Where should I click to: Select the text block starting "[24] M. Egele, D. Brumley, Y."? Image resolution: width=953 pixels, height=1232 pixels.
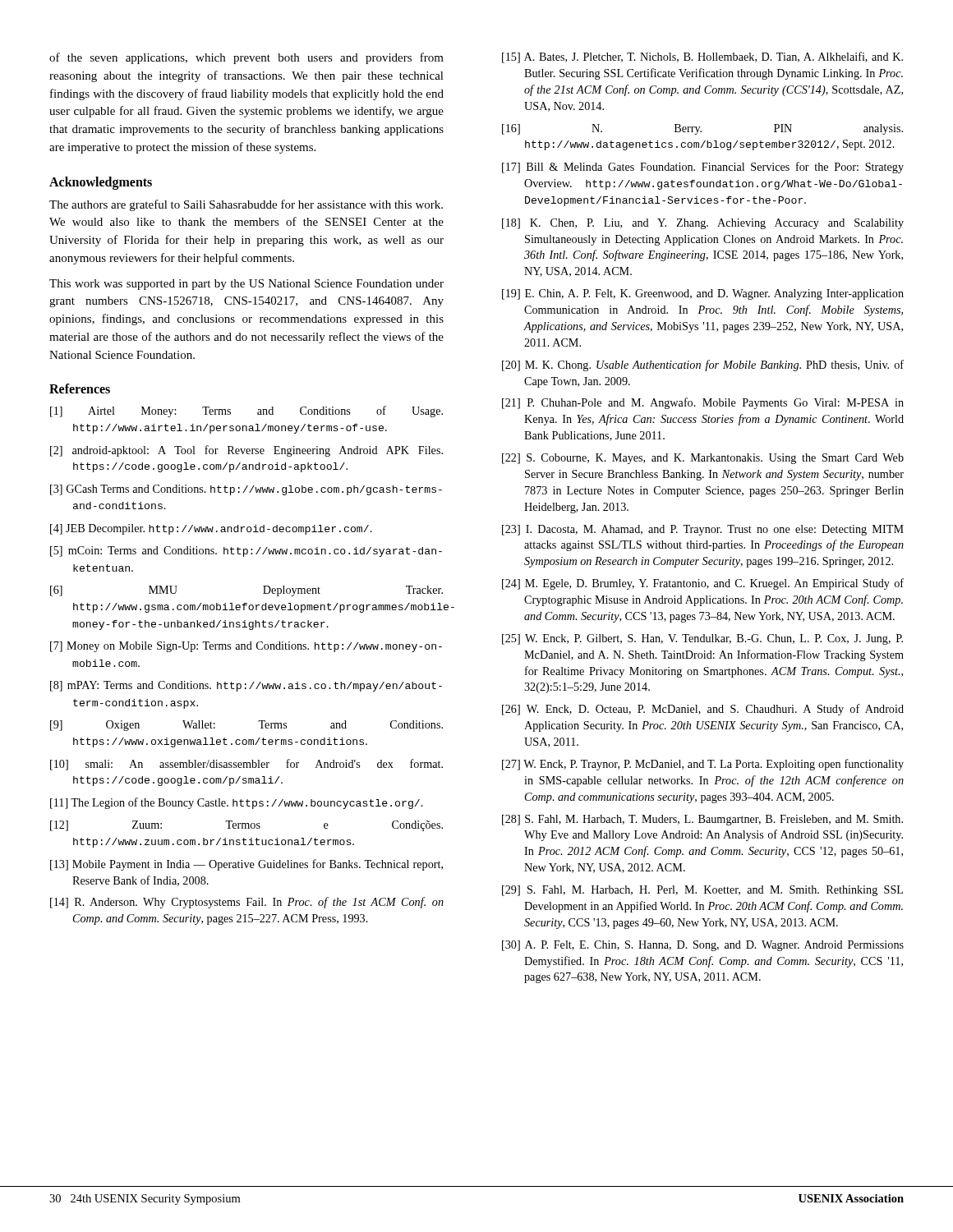tap(702, 600)
